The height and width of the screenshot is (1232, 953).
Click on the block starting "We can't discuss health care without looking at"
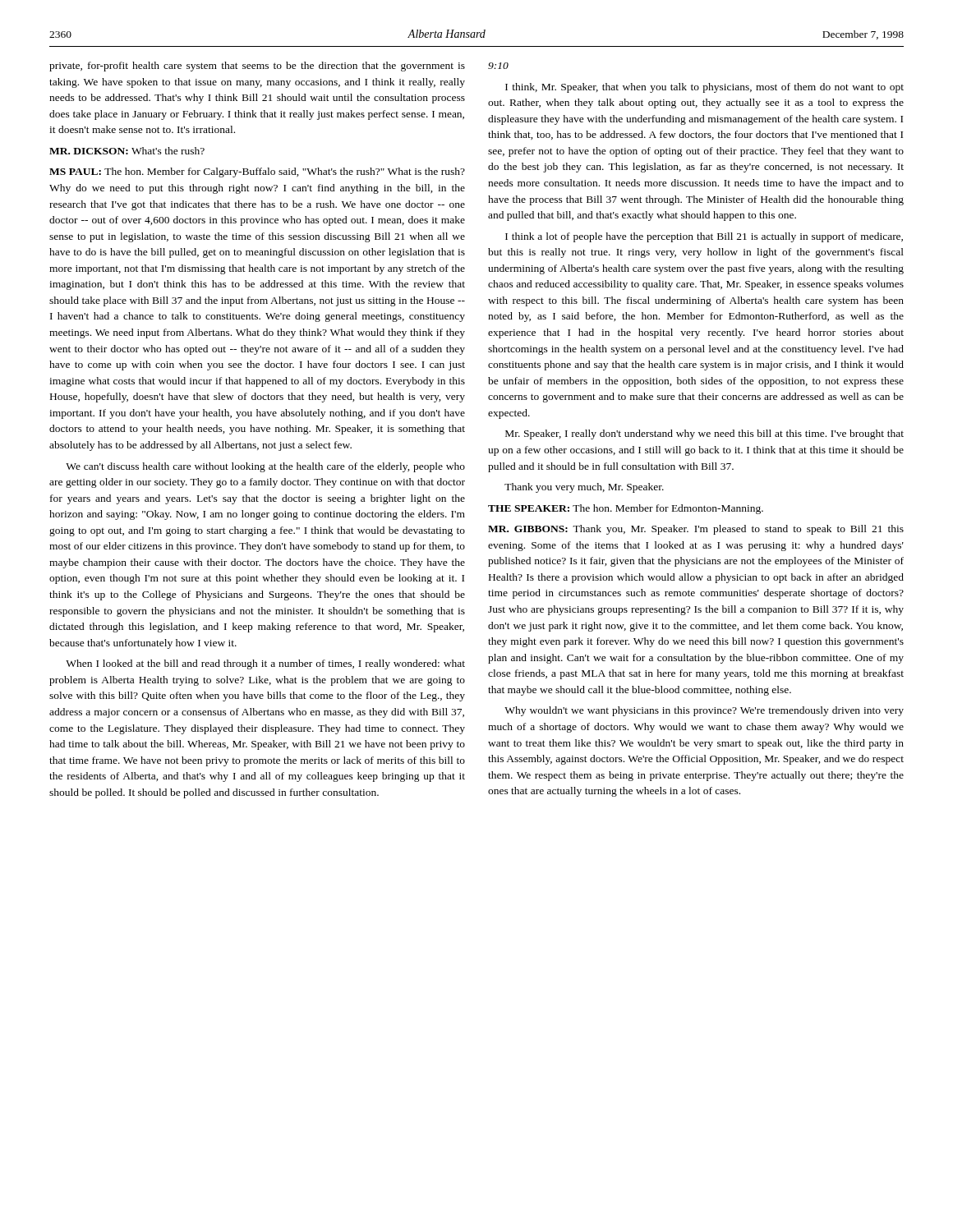[x=257, y=554]
